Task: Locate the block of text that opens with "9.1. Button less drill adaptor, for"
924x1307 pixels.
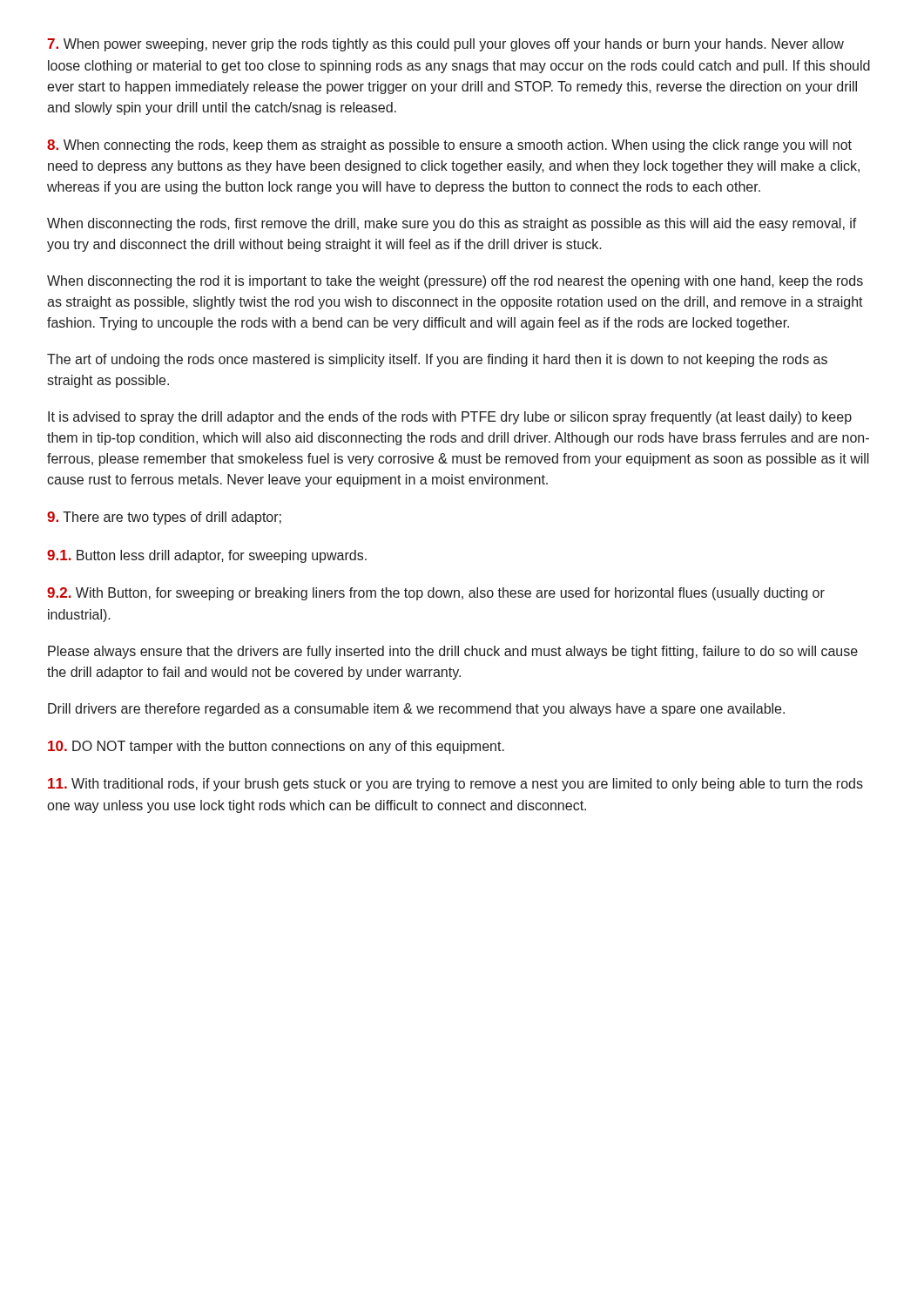Action: point(207,555)
